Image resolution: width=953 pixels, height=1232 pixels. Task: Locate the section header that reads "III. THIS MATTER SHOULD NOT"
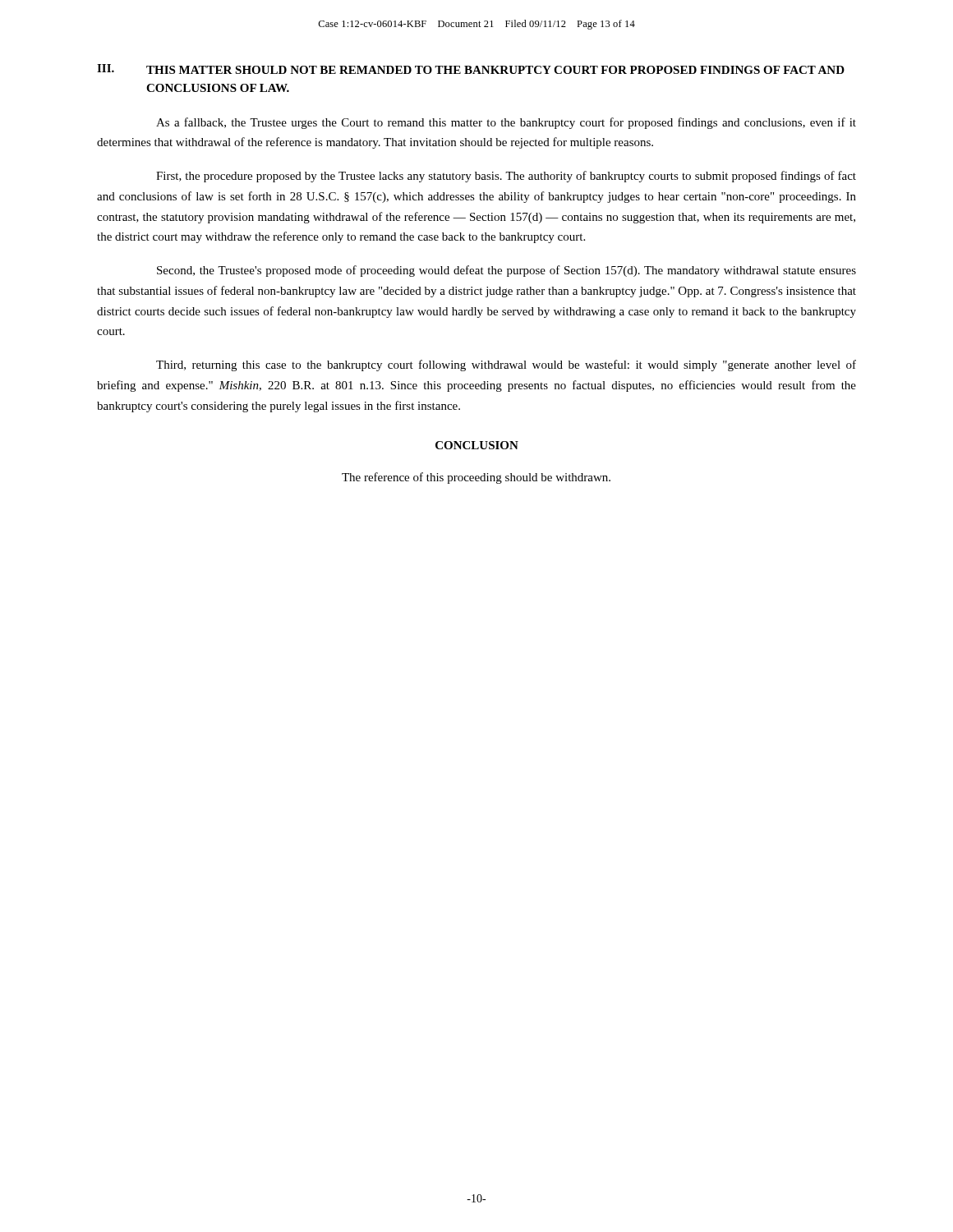point(476,79)
